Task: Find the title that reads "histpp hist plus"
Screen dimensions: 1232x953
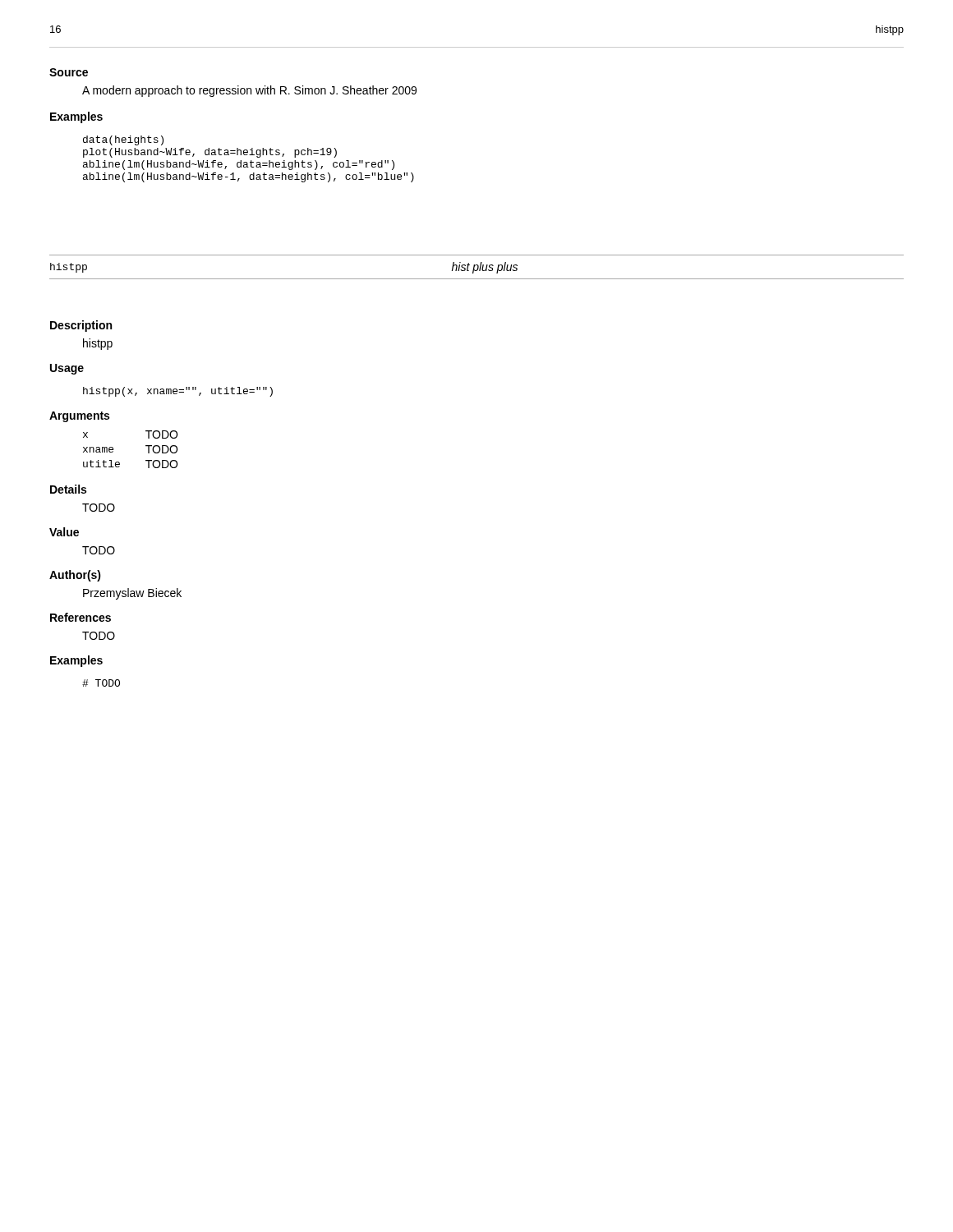Action: (x=435, y=267)
